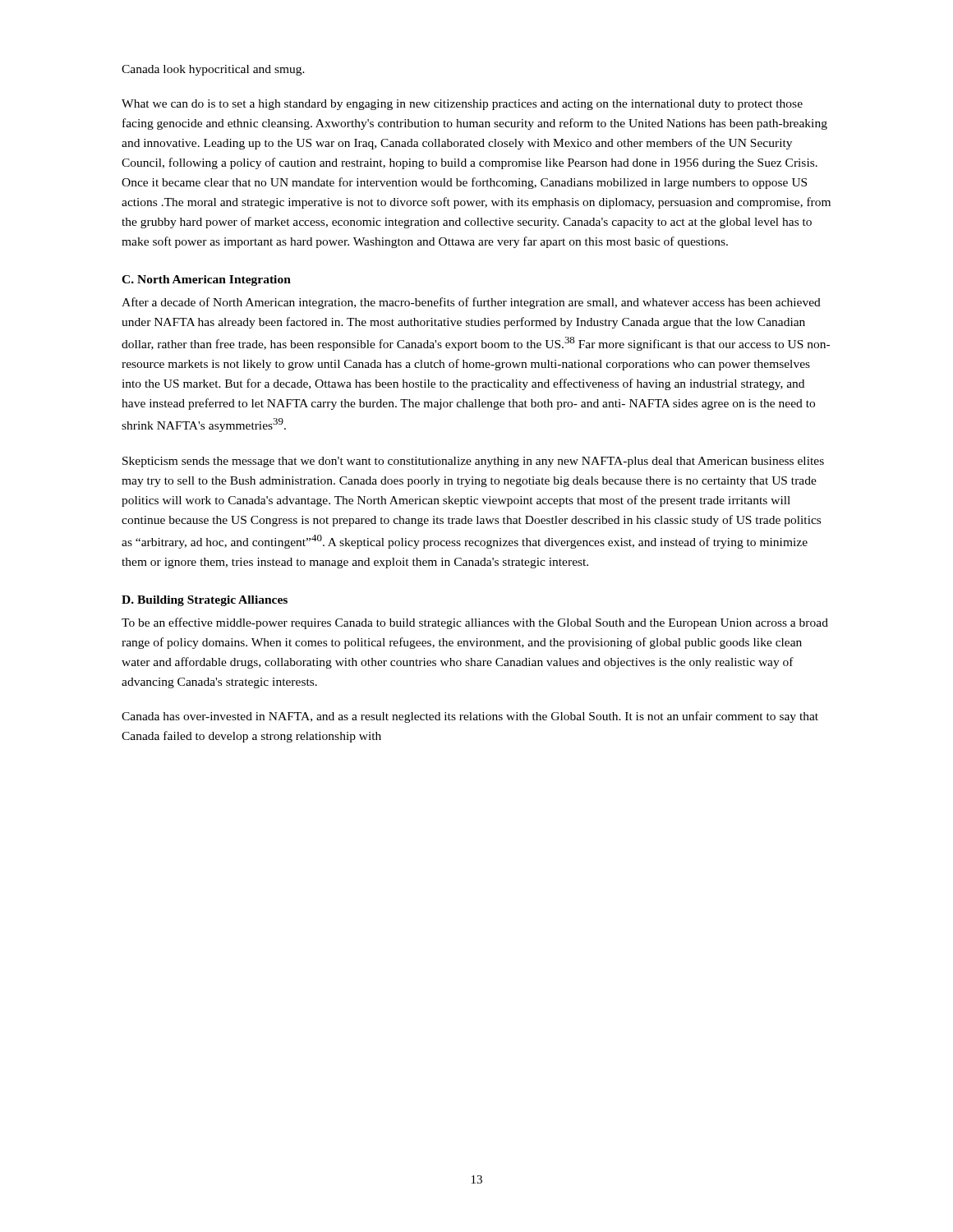This screenshot has width=953, height=1232.
Task: Click on the region starting "To be an effective middle-power"
Action: pyautogui.click(x=475, y=652)
